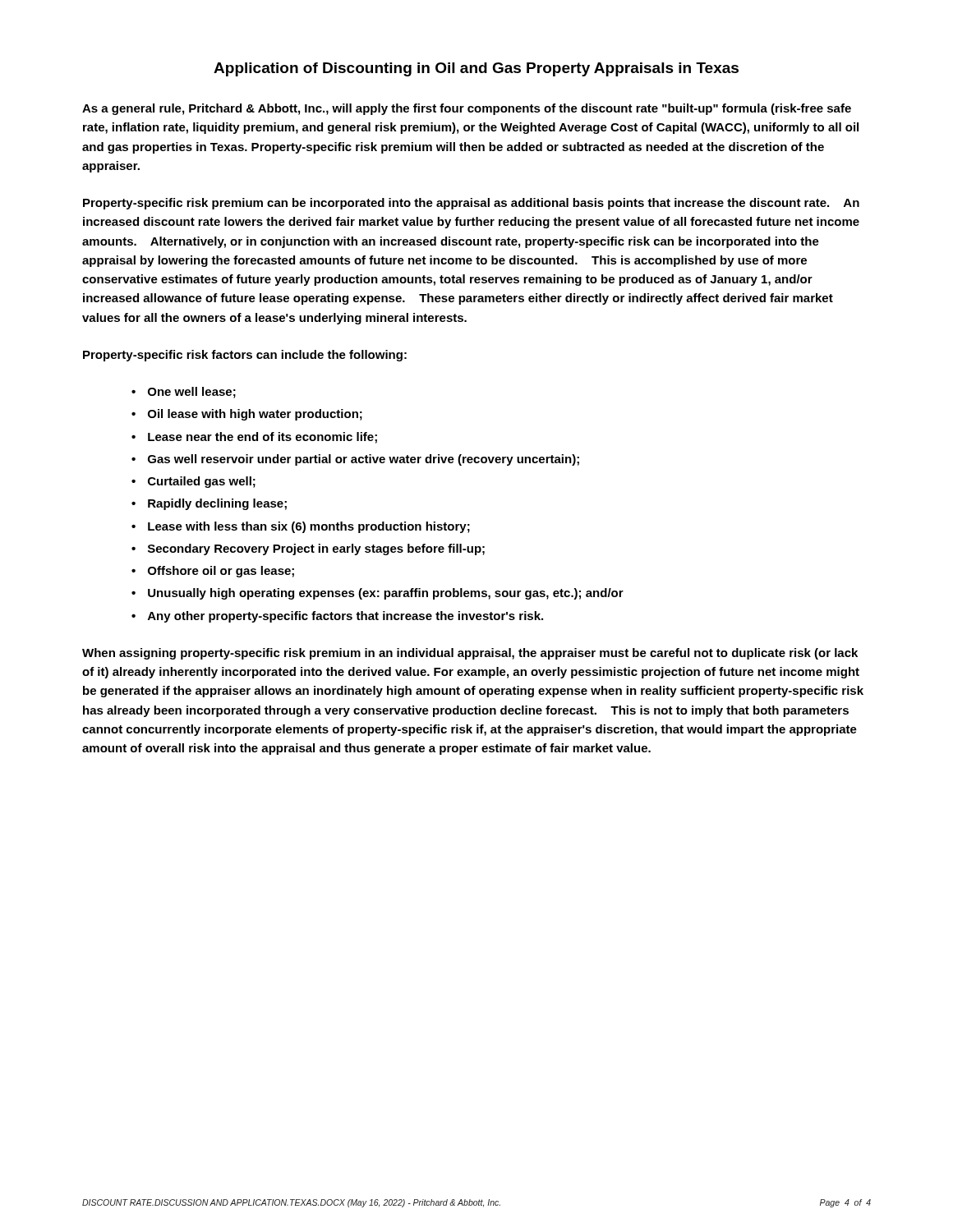The image size is (953, 1232).
Task: Locate the title that opens with "Application of Discounting"
Action: pyautogui.click(x=476, y=68)
